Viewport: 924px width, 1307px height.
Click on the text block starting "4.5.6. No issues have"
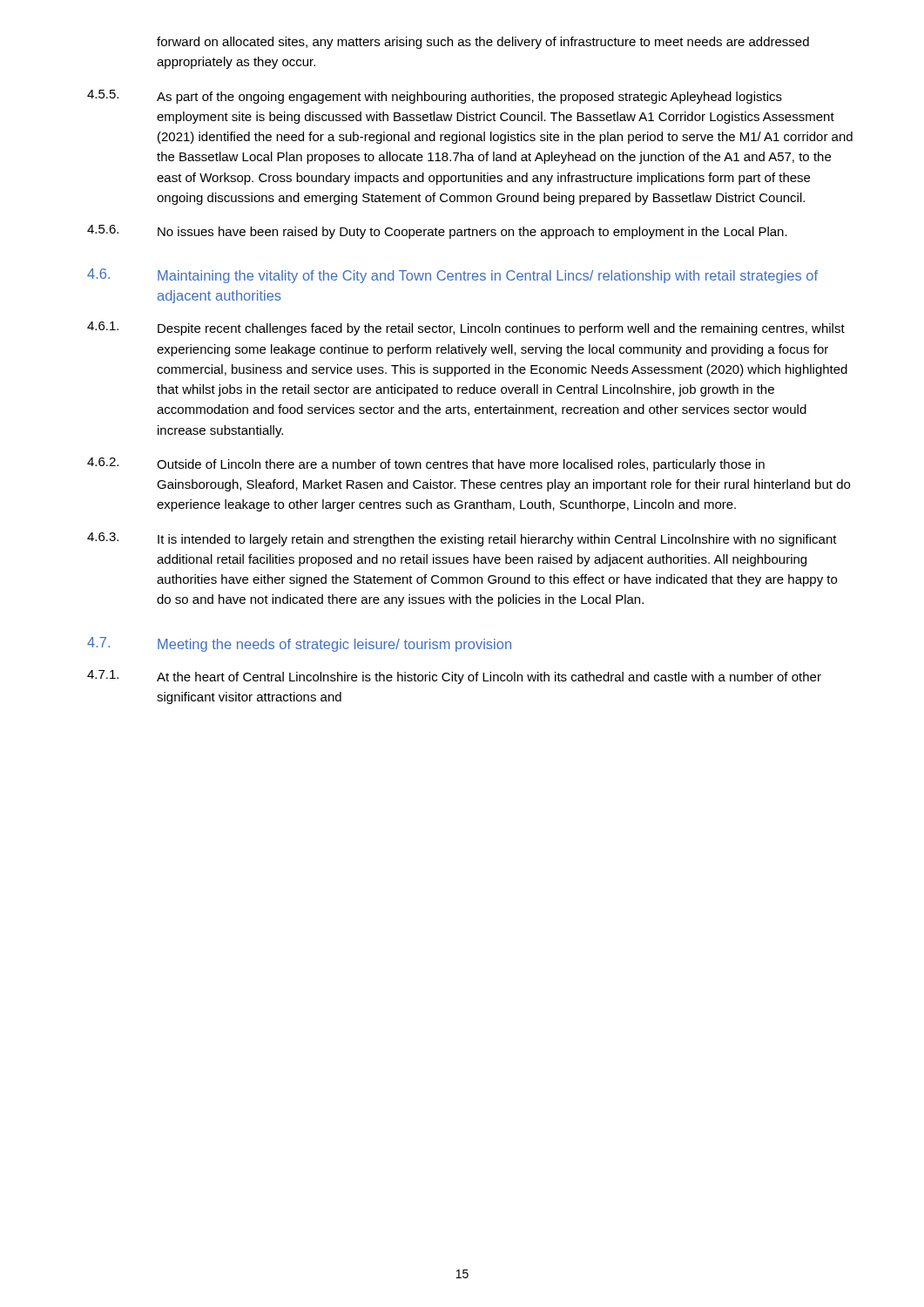coord(470,231)
